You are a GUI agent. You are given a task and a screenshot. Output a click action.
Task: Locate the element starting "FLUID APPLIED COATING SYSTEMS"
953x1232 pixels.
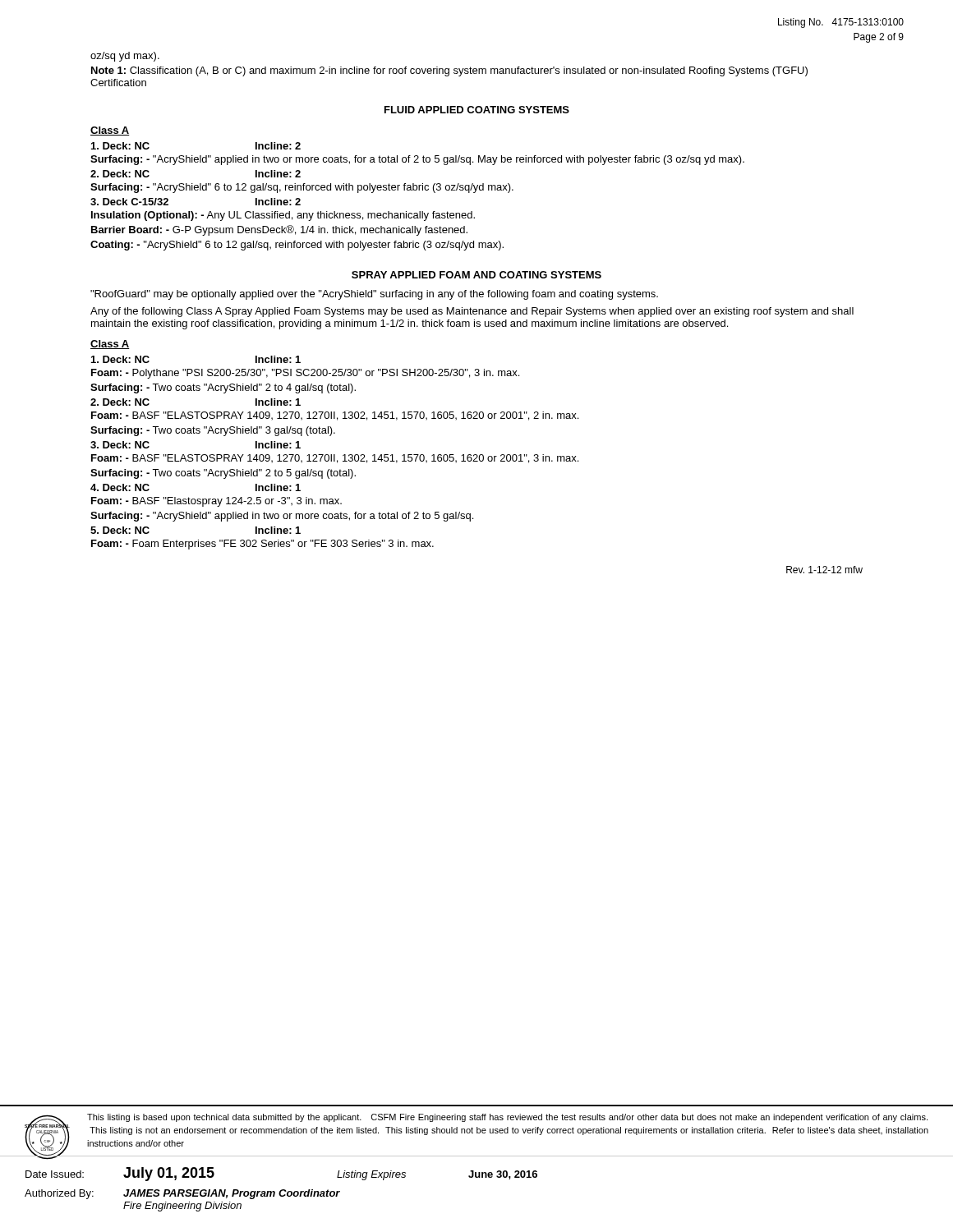[476, 110]
